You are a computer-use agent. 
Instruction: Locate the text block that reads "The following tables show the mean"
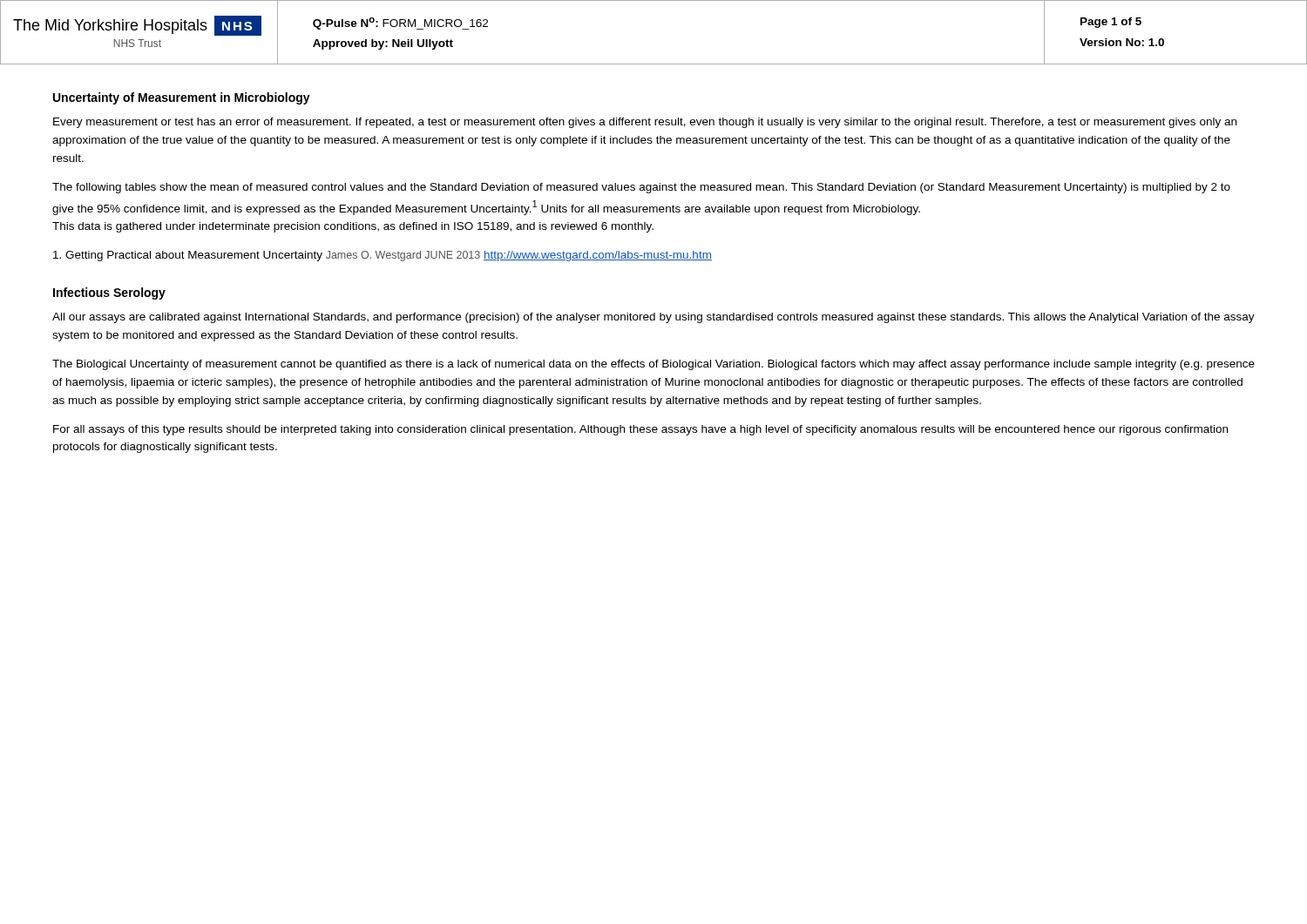(x=641, y=206)
